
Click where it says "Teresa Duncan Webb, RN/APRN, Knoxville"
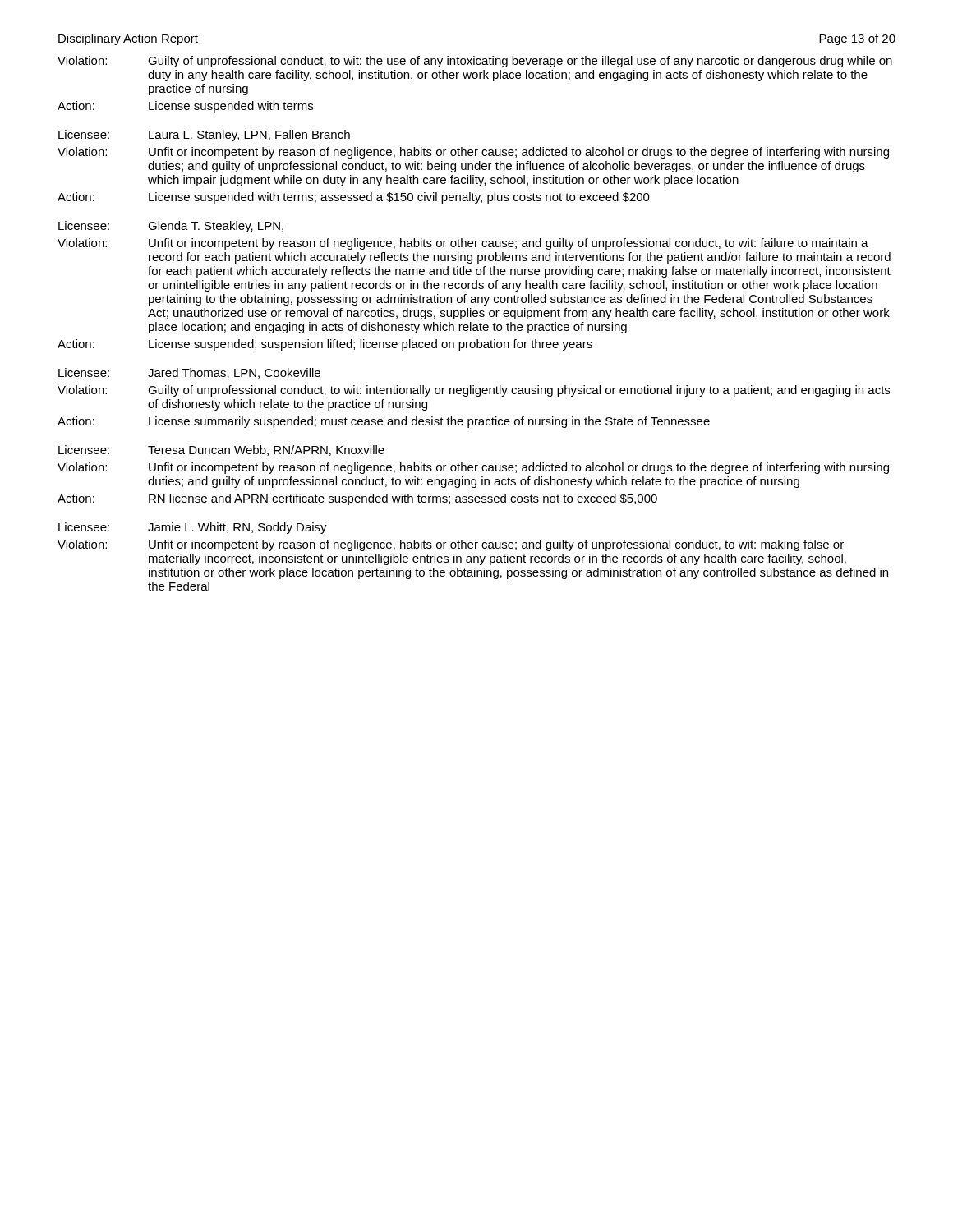pyautogui.click(x=266, y=450)
